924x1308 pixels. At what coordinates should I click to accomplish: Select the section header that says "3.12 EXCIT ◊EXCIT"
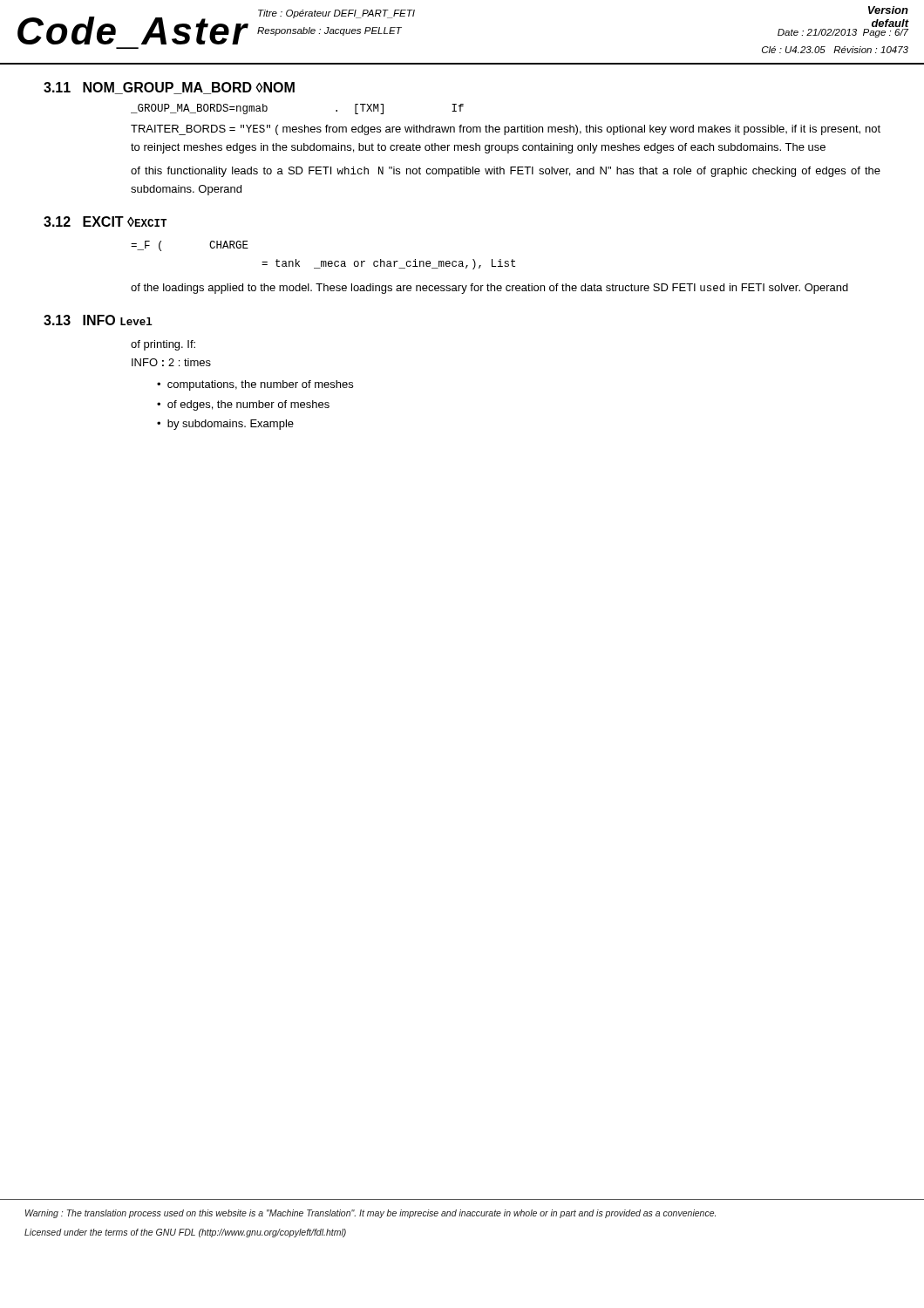click(105, 222)
